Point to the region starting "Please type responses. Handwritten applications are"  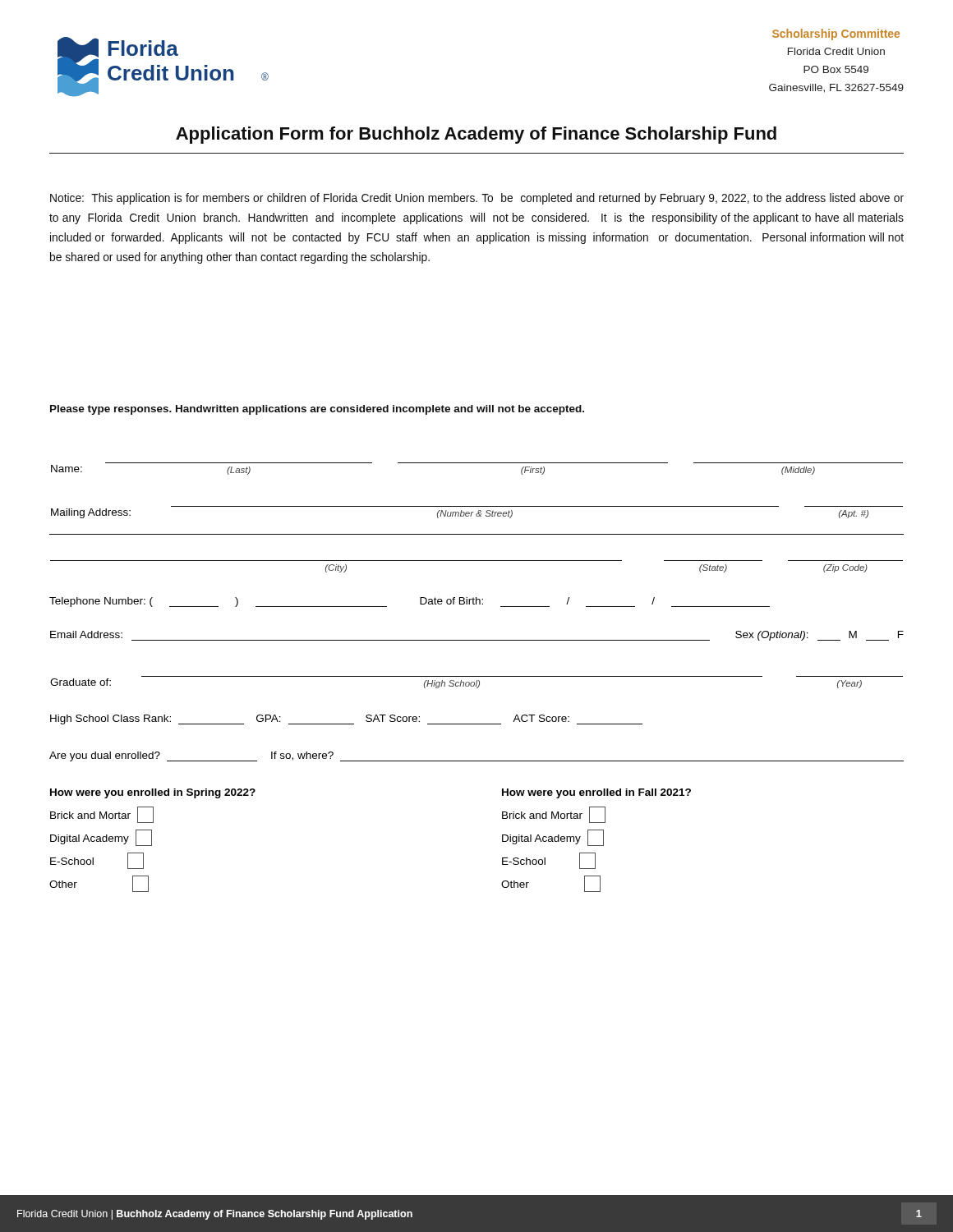[317, 409]
